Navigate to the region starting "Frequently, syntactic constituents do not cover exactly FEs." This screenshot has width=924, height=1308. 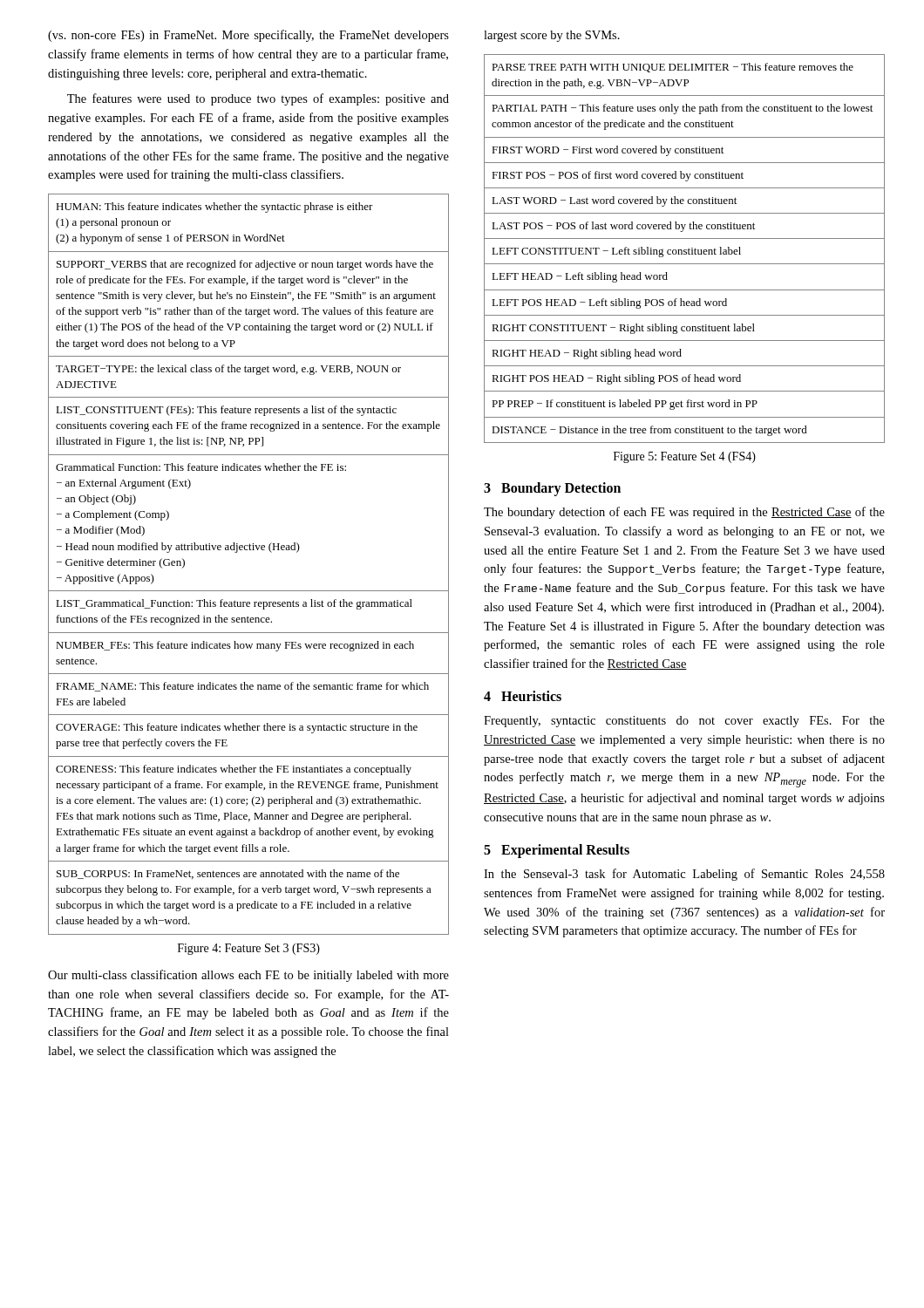[x=684, y=770]
